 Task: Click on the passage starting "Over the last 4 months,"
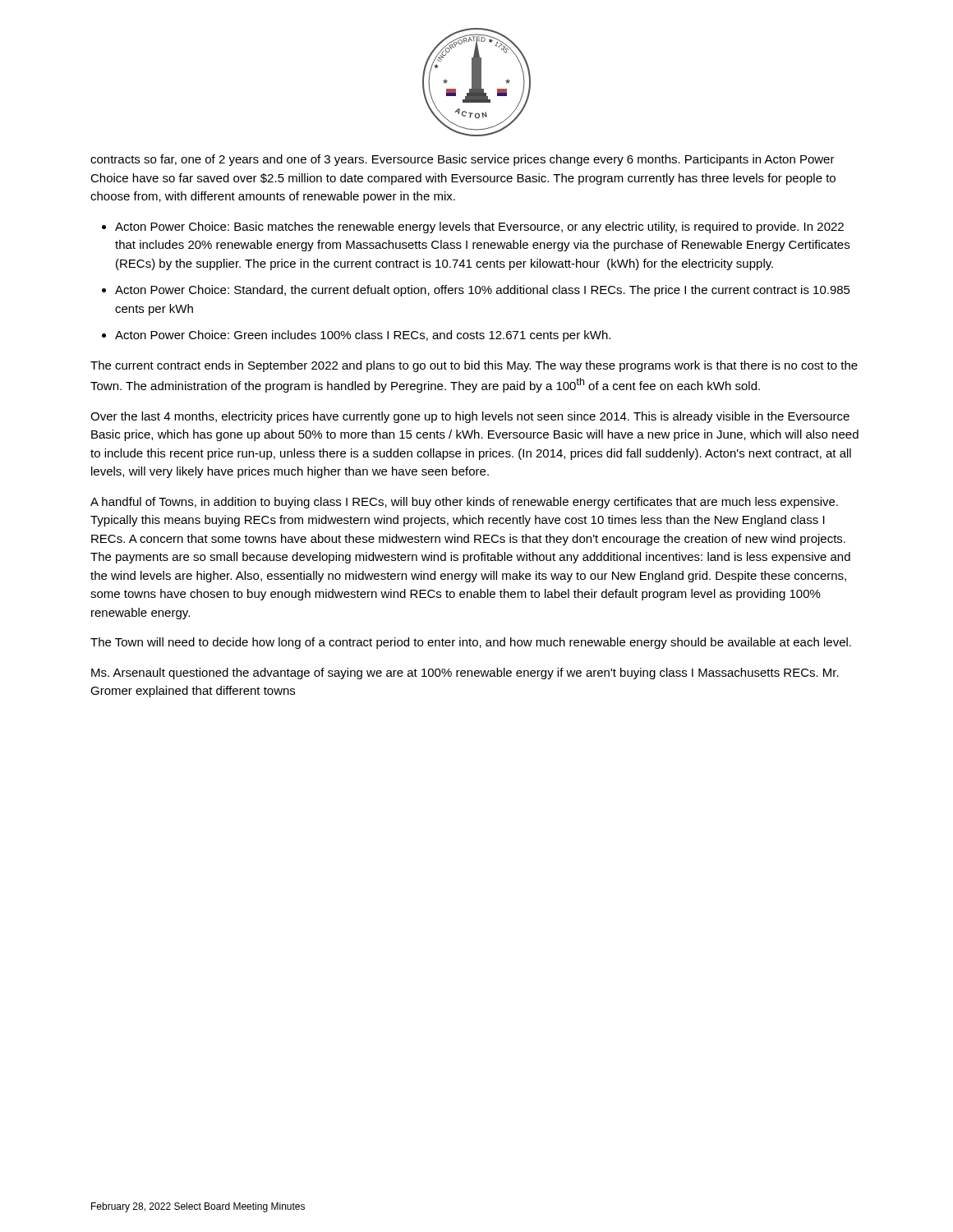(x=476, y=444)
